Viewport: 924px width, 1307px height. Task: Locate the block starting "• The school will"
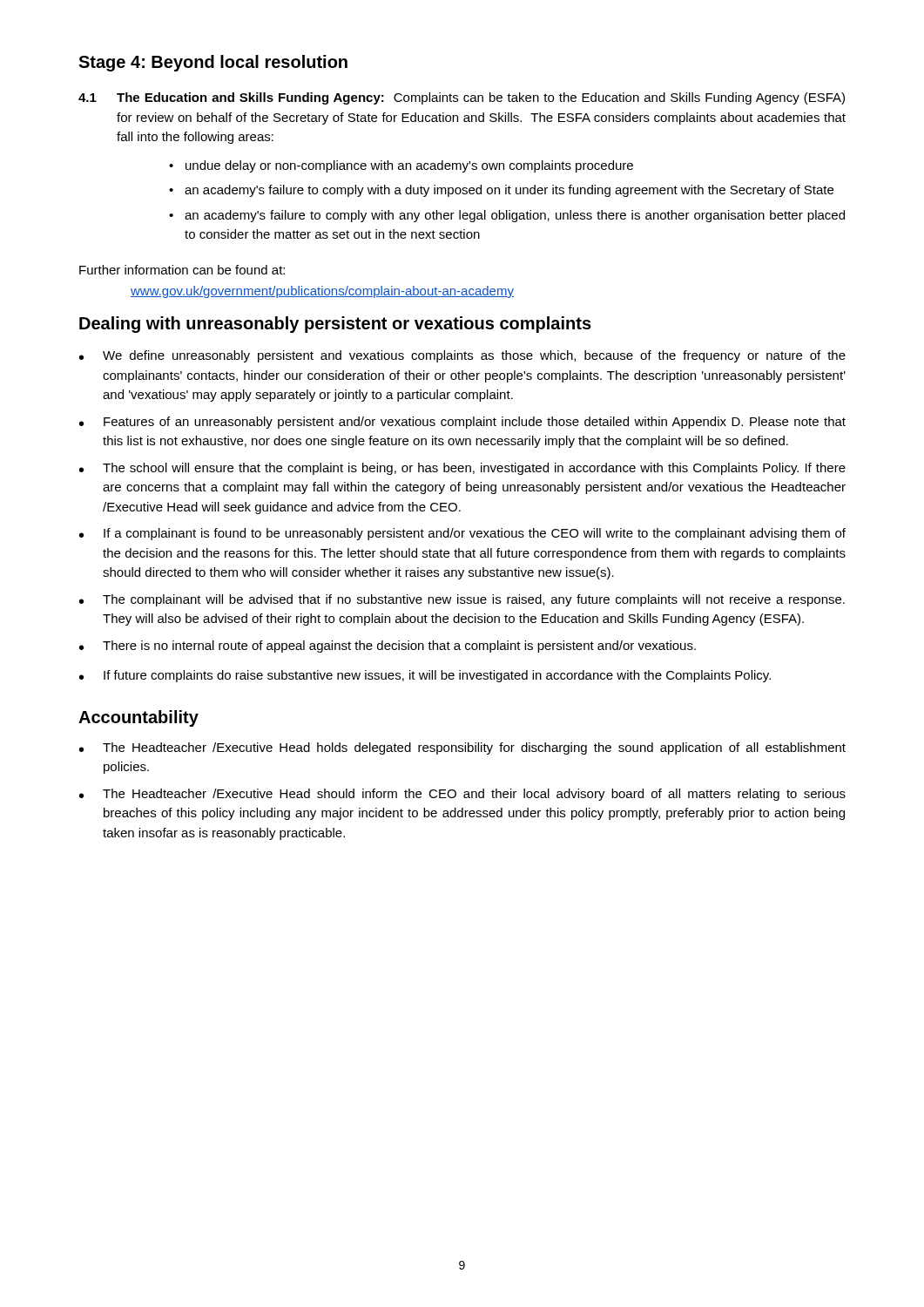(462, 487)
